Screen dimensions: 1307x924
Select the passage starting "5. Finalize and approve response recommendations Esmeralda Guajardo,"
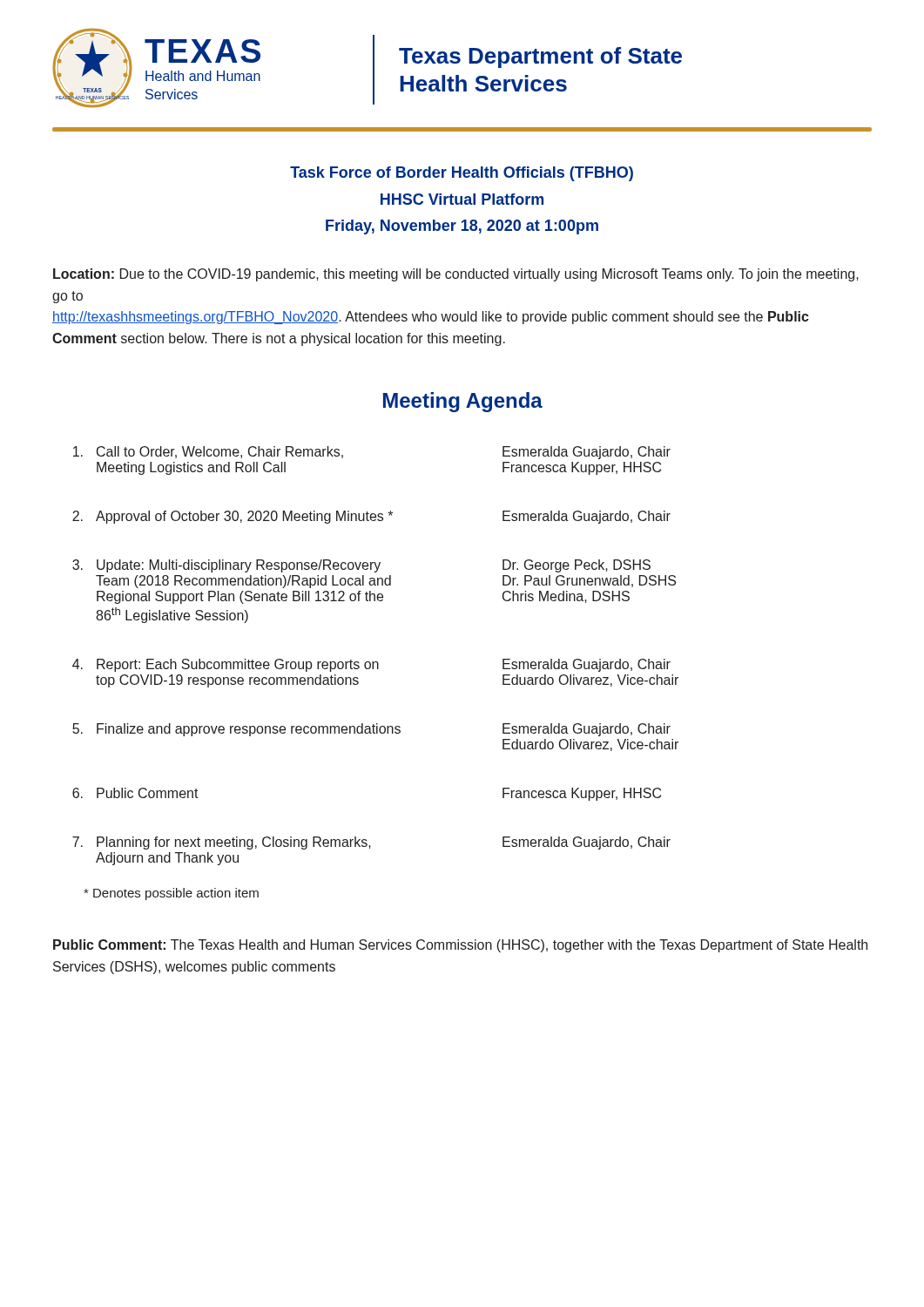point(371,730)
